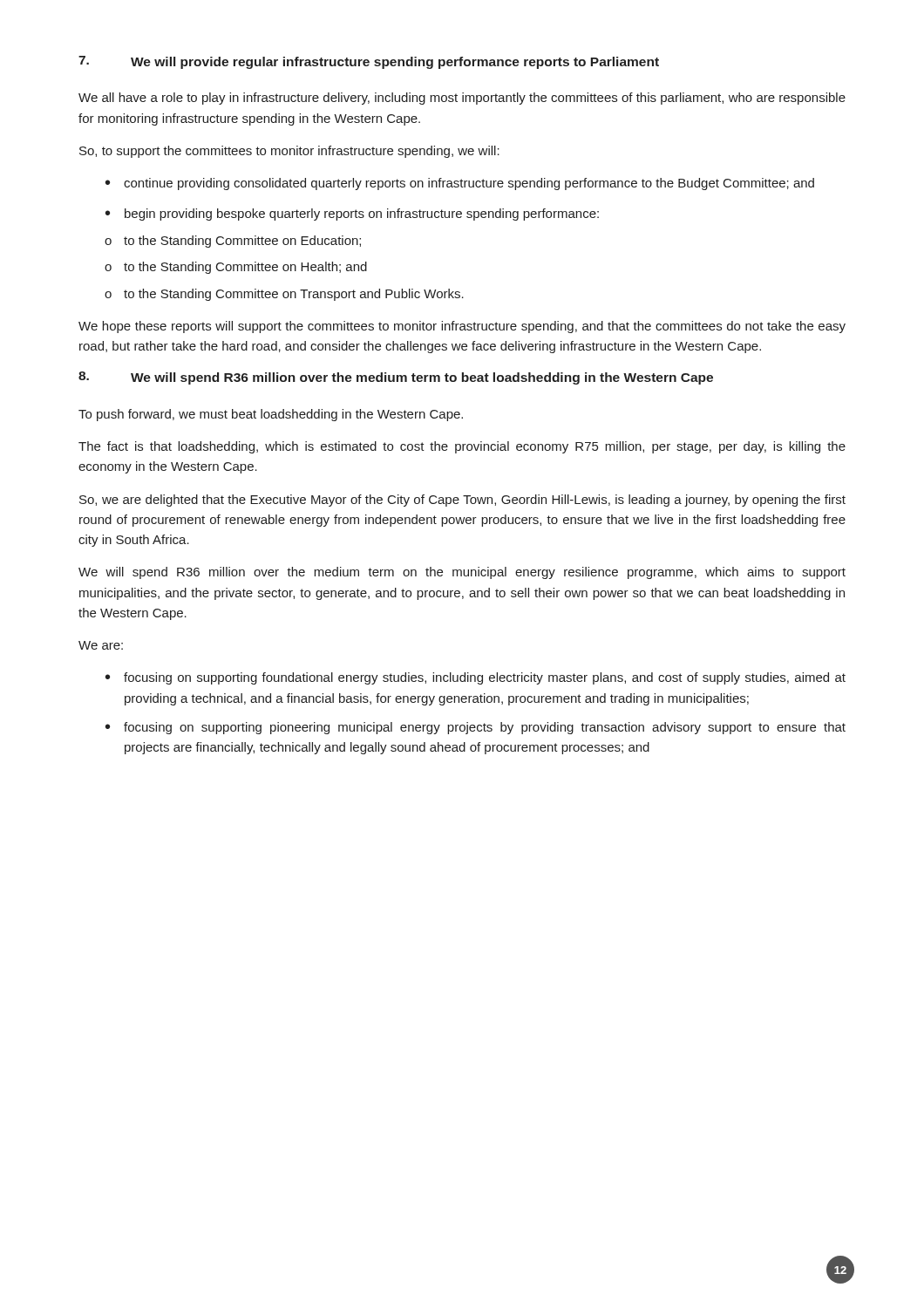The image size is (924, 1308).
Task: Find the block on this page that starts "We will spend R36"
Action: click(x=462, y=592)
